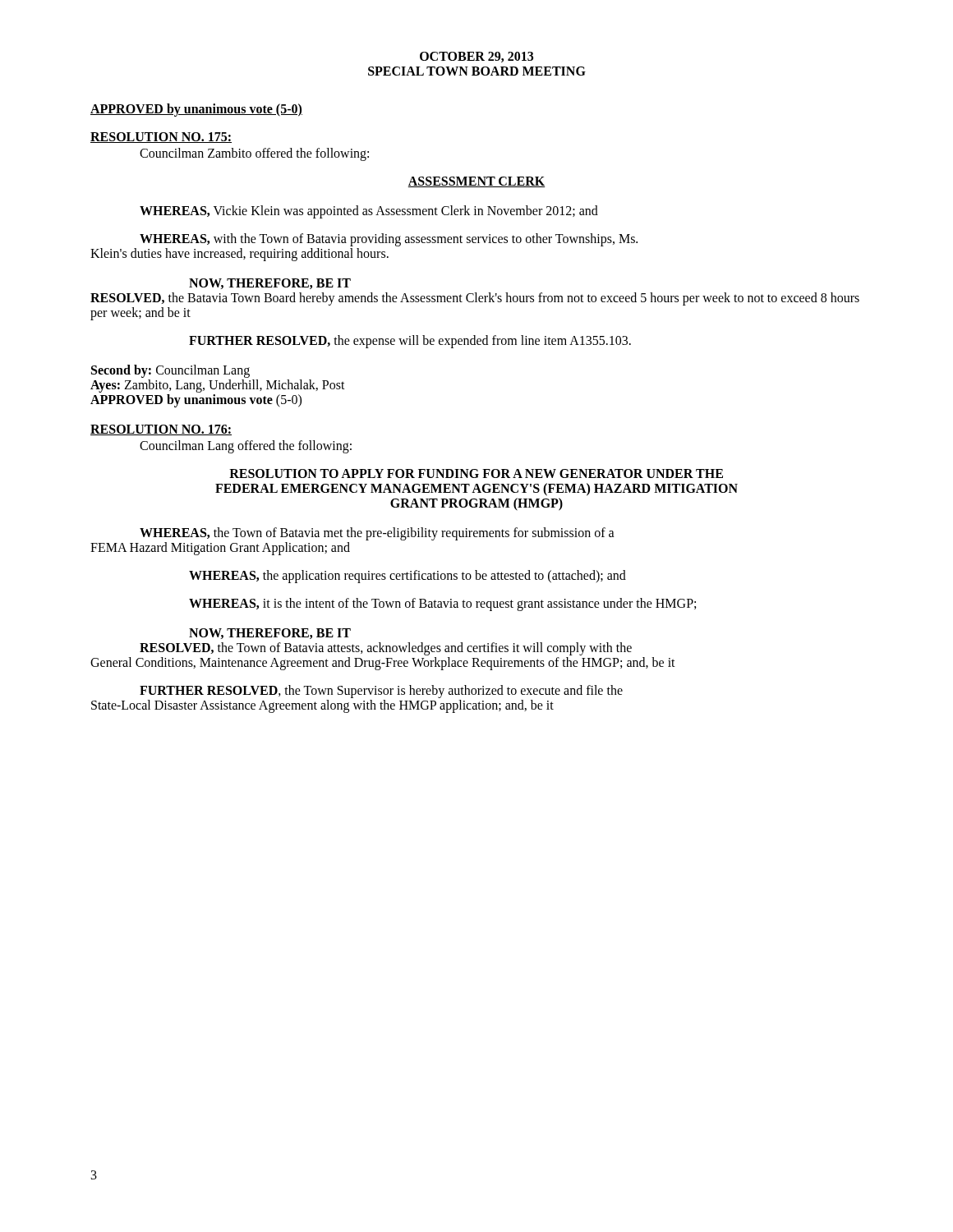The image size is (953, 1232).
Task: Point to the block beginning "FURTHER RESOLVED, the expense will be"
Action: (x=526, y=341)
